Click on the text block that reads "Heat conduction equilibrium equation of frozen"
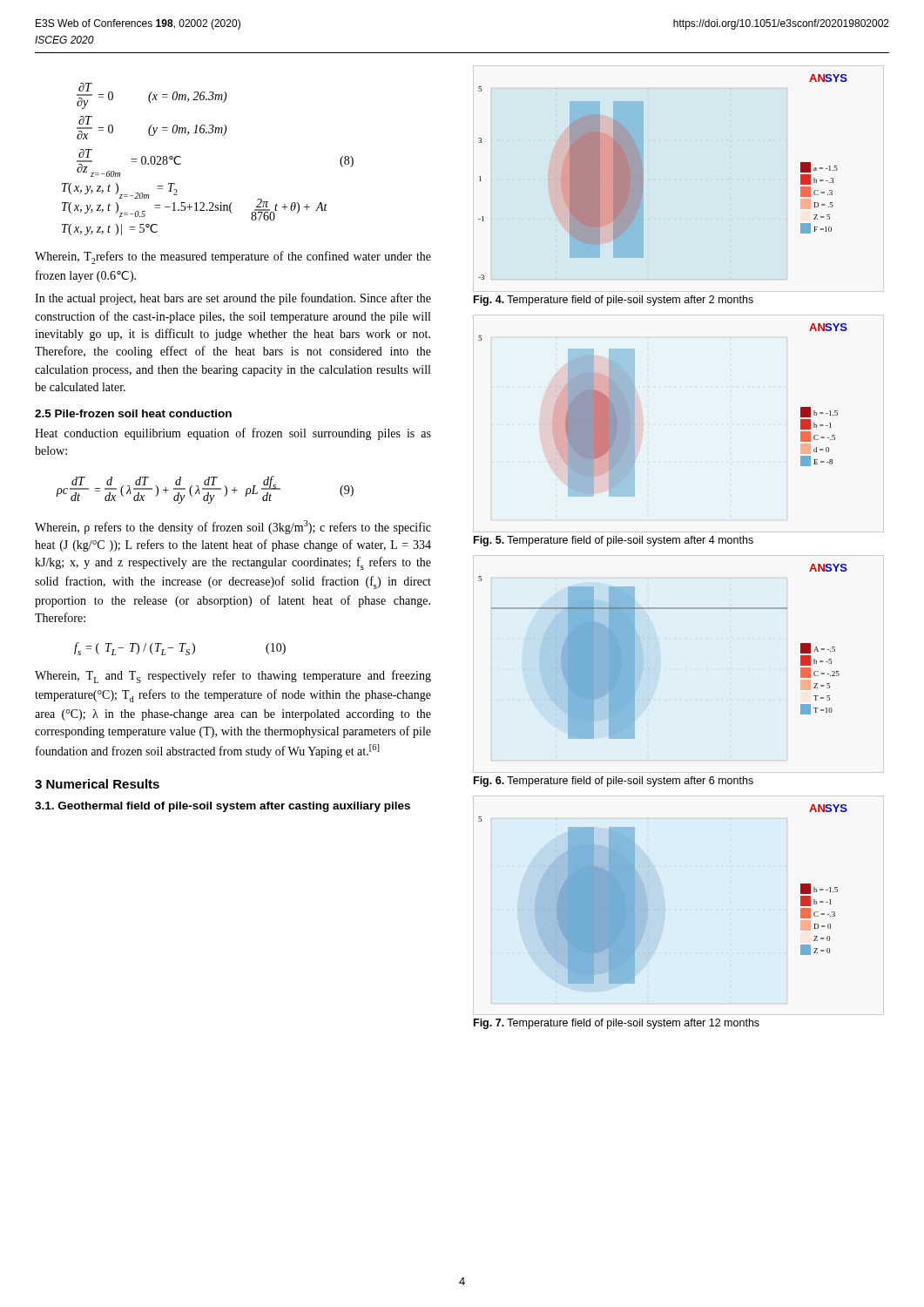Screen dimensions: 1307x924 pyautogui.click(x=233, y=443)
